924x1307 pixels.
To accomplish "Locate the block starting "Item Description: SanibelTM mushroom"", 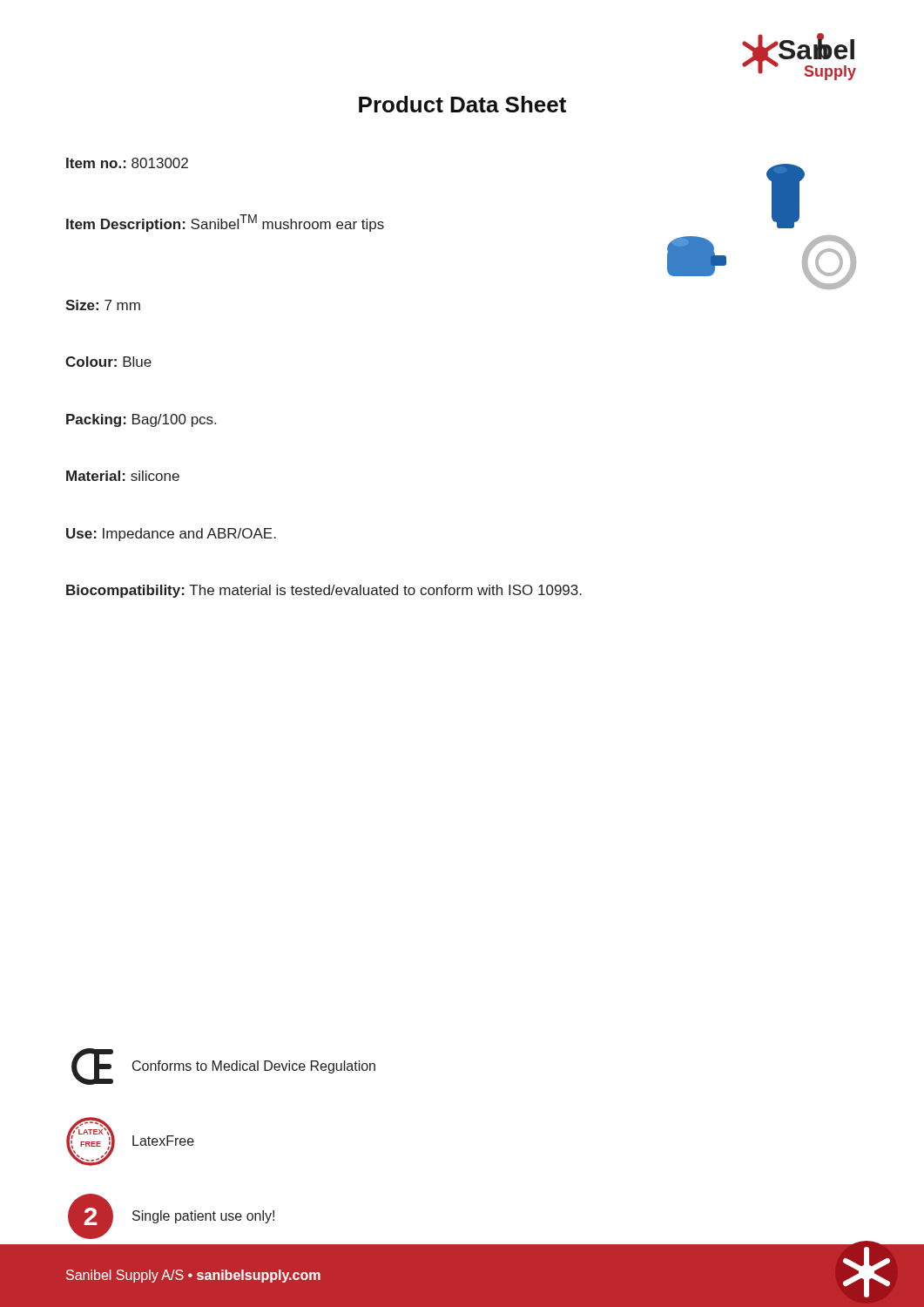I will (x=225, y=222).
